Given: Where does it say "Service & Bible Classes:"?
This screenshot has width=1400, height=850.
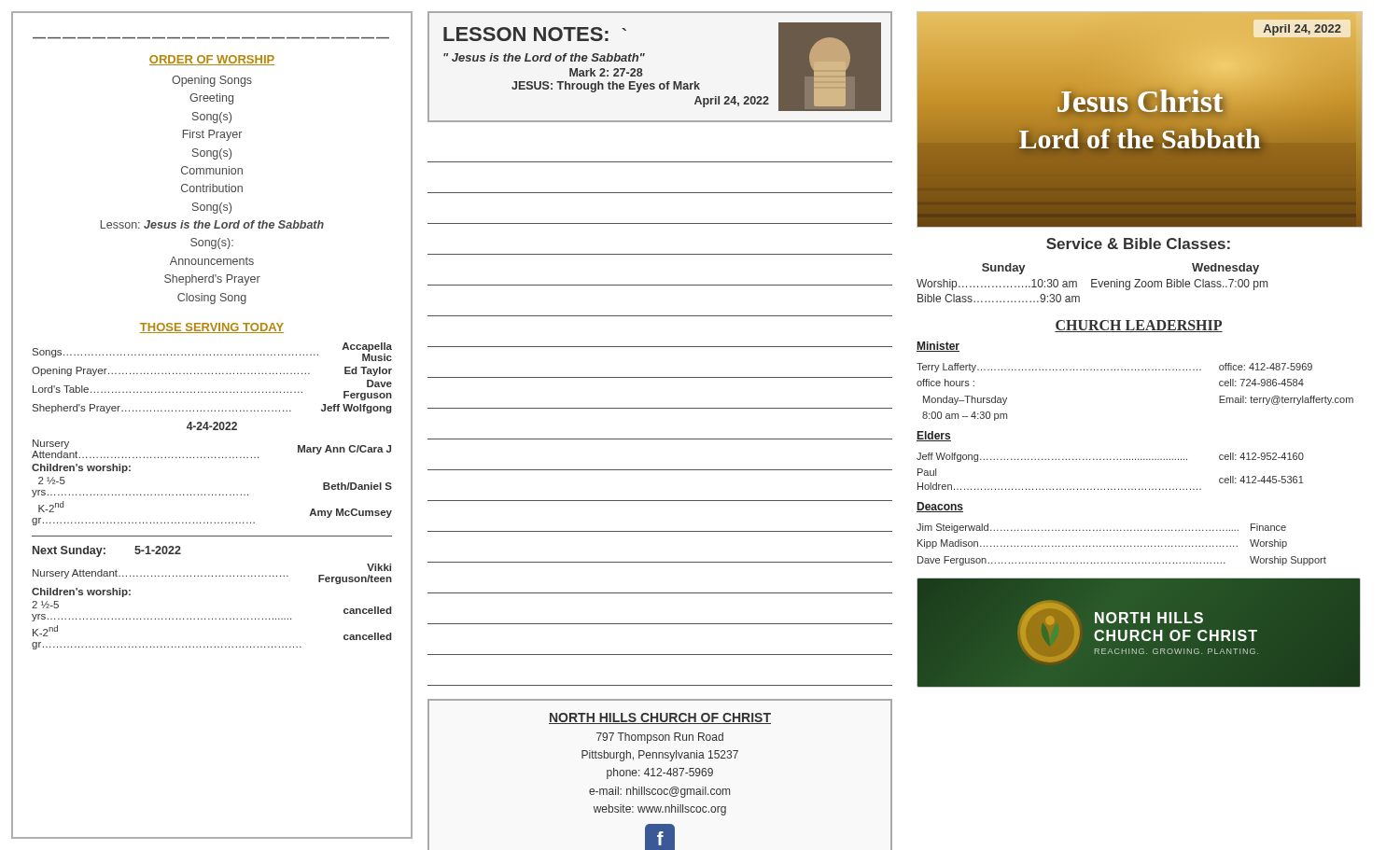Looking at the screenshot, I should pos(1139,244).
